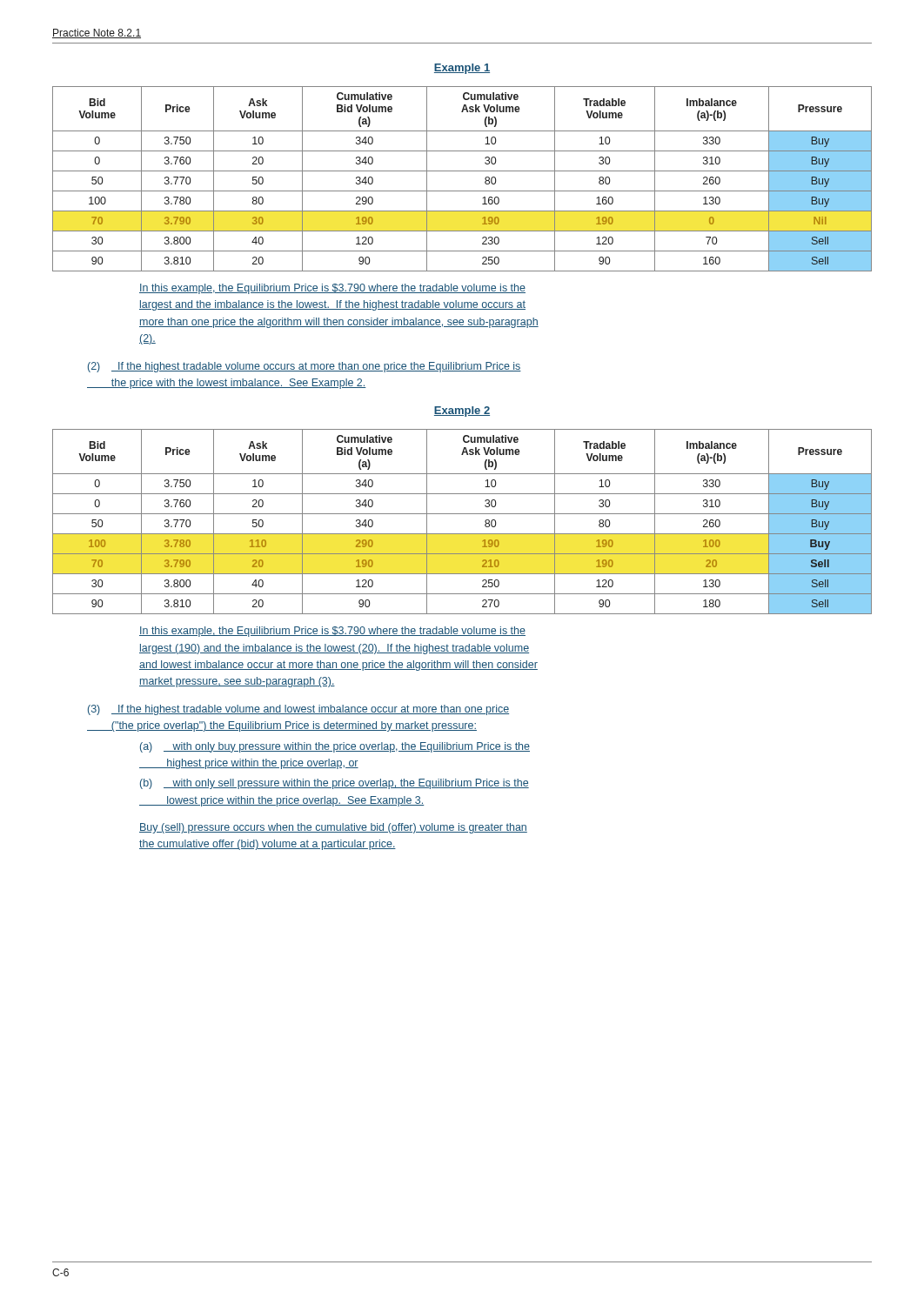Locate the passage starting "(a) with only buy pressure within the price"

(335, 754)
